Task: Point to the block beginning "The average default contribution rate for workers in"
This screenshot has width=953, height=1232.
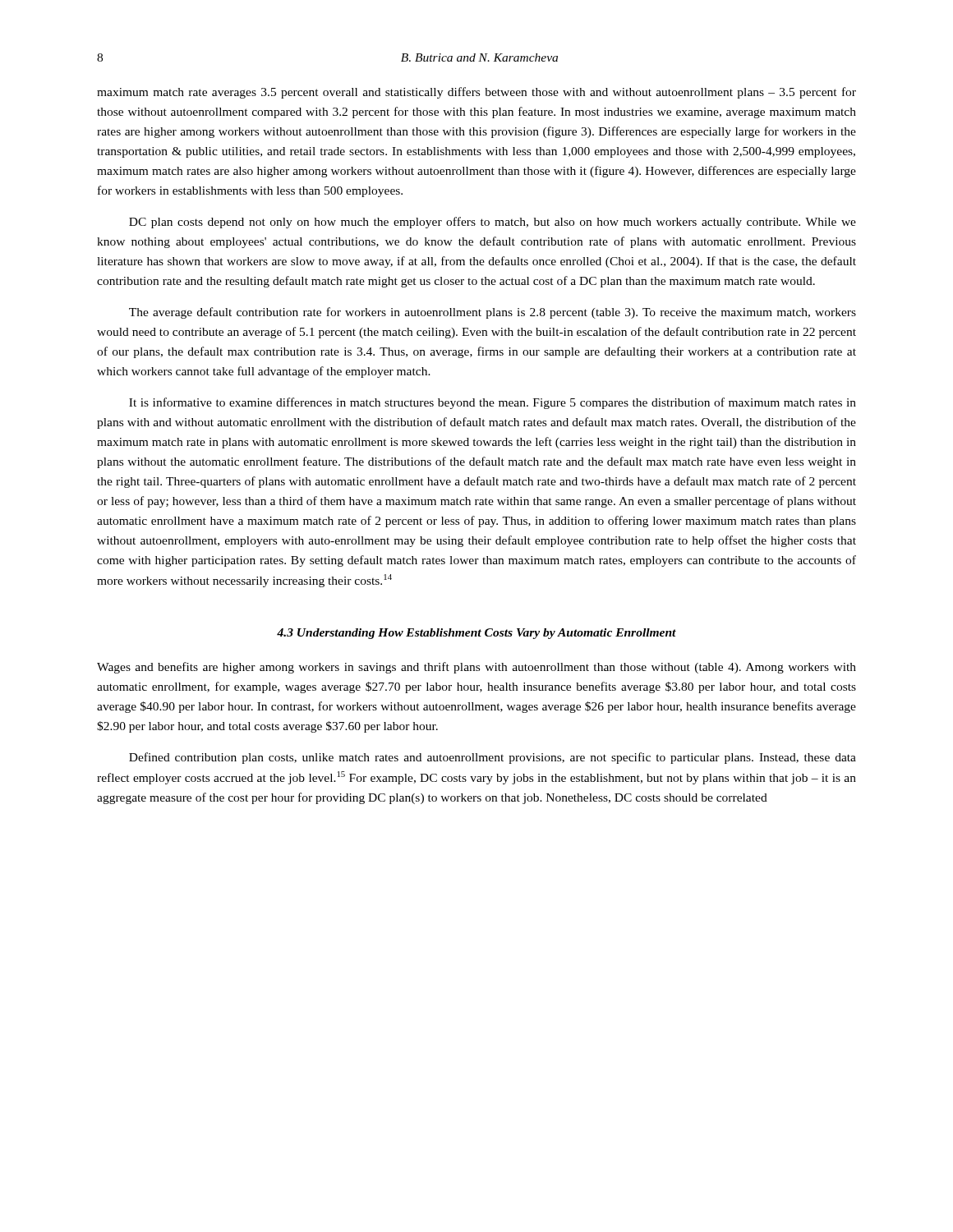Action: tap(476, 342)
